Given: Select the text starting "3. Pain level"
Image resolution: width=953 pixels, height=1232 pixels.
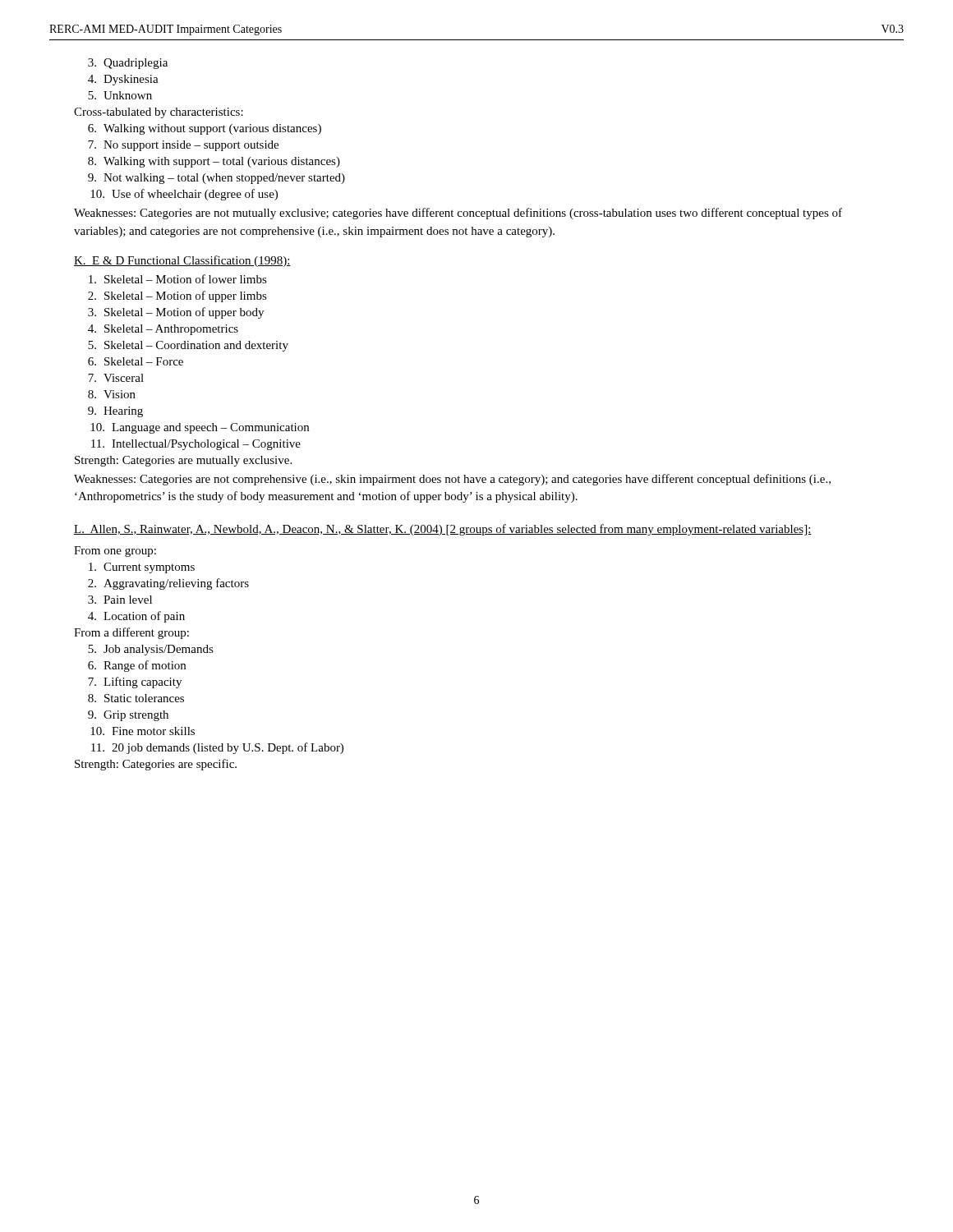Looking at the screenshot, I should click(113, 600).
